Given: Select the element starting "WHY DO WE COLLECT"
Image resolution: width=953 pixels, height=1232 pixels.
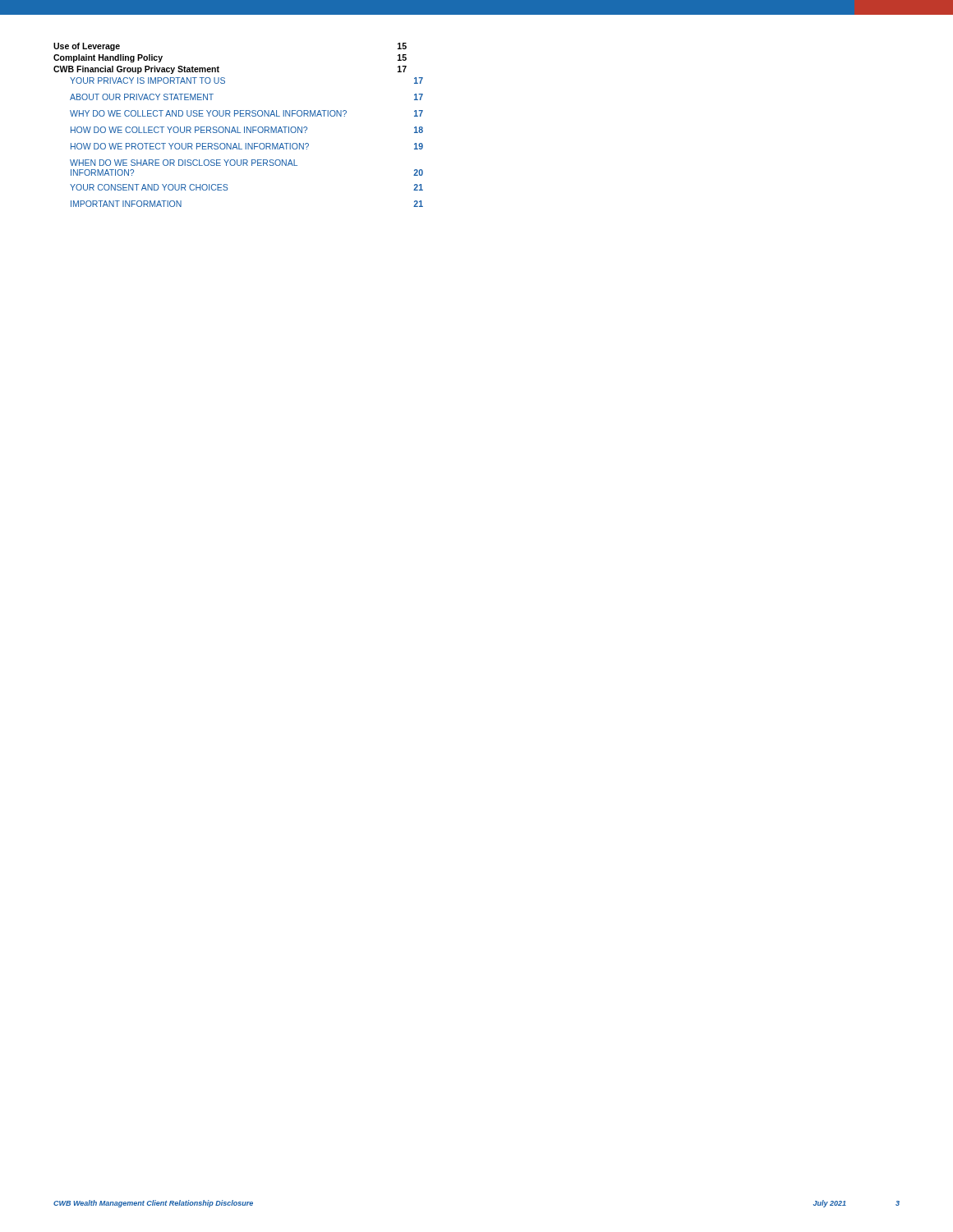Looking at the screenshot, I should [246, 113].
